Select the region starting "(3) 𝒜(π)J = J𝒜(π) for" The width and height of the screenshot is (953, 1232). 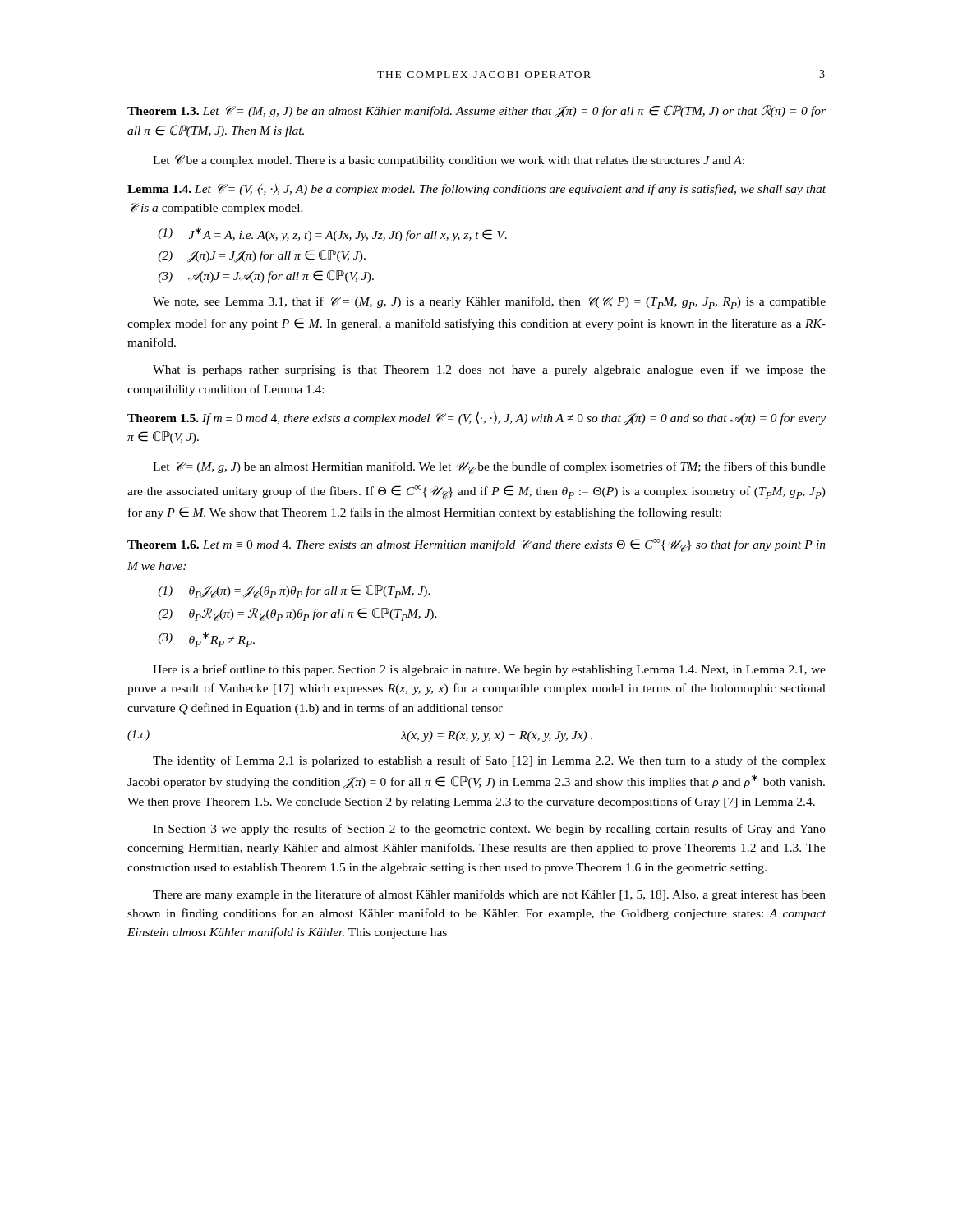click(266, 276)
